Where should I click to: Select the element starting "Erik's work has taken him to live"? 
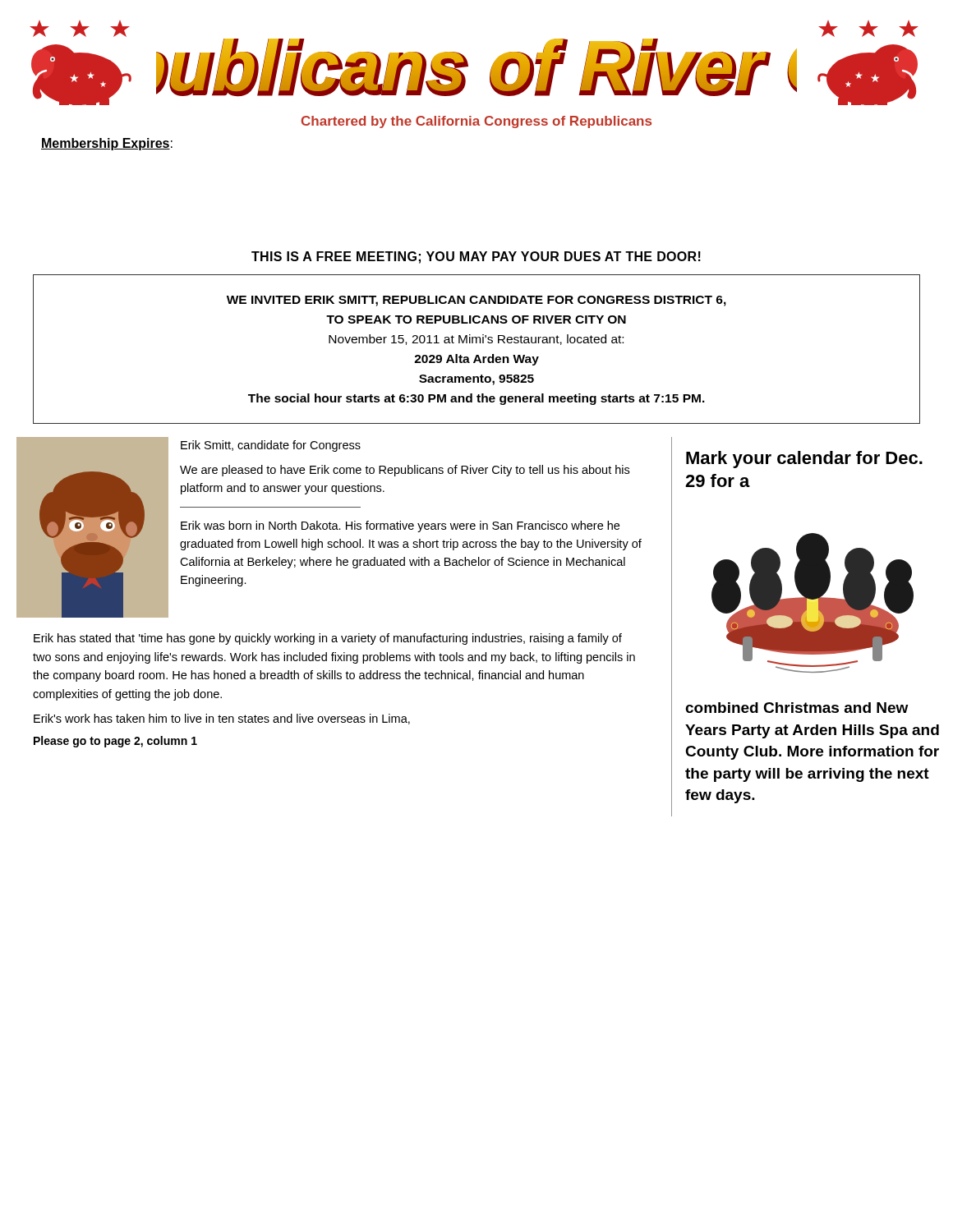[222, 719]
